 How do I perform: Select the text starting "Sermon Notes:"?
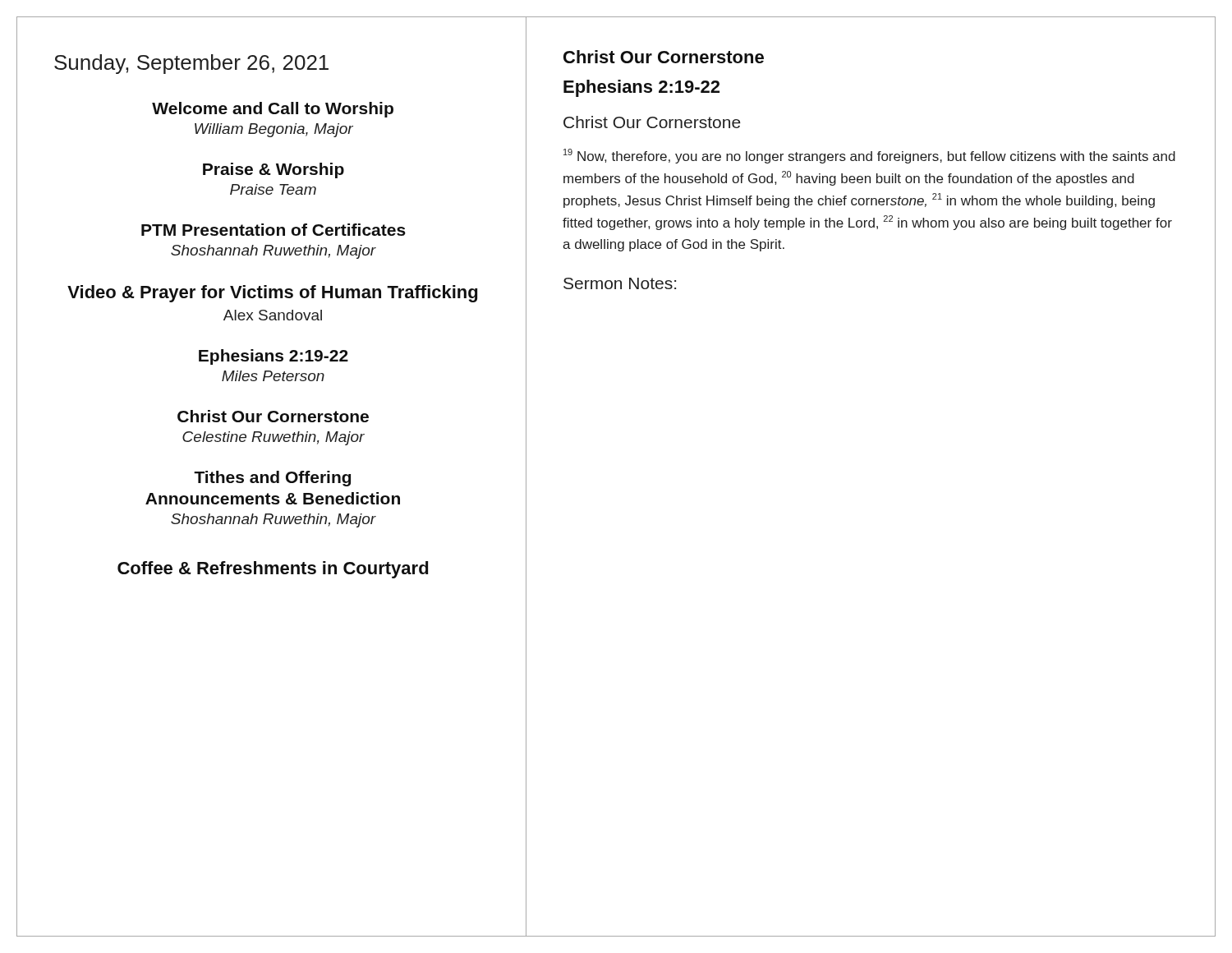(x=620, y=284)
